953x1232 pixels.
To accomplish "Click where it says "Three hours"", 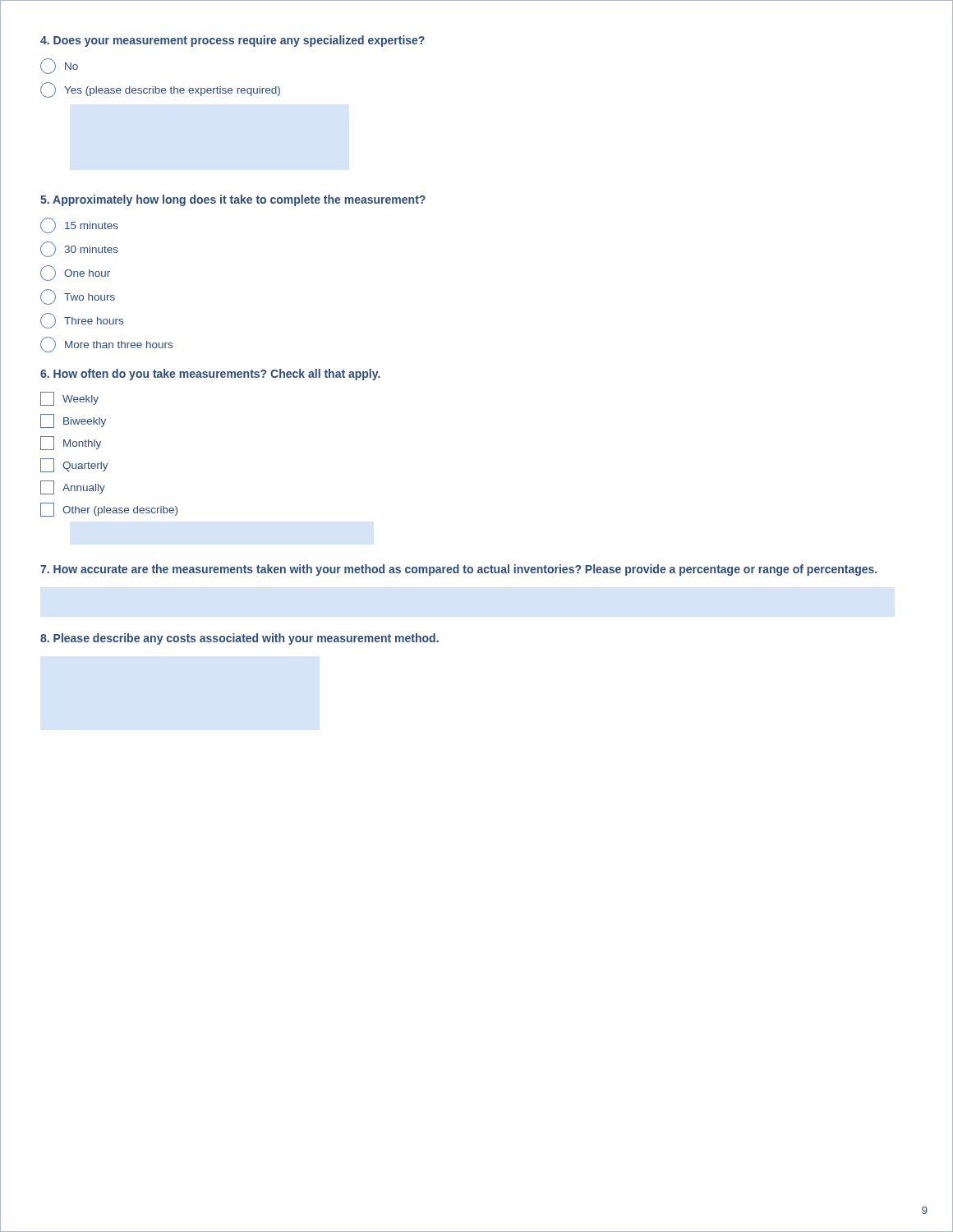I will [x=82, y=321].
